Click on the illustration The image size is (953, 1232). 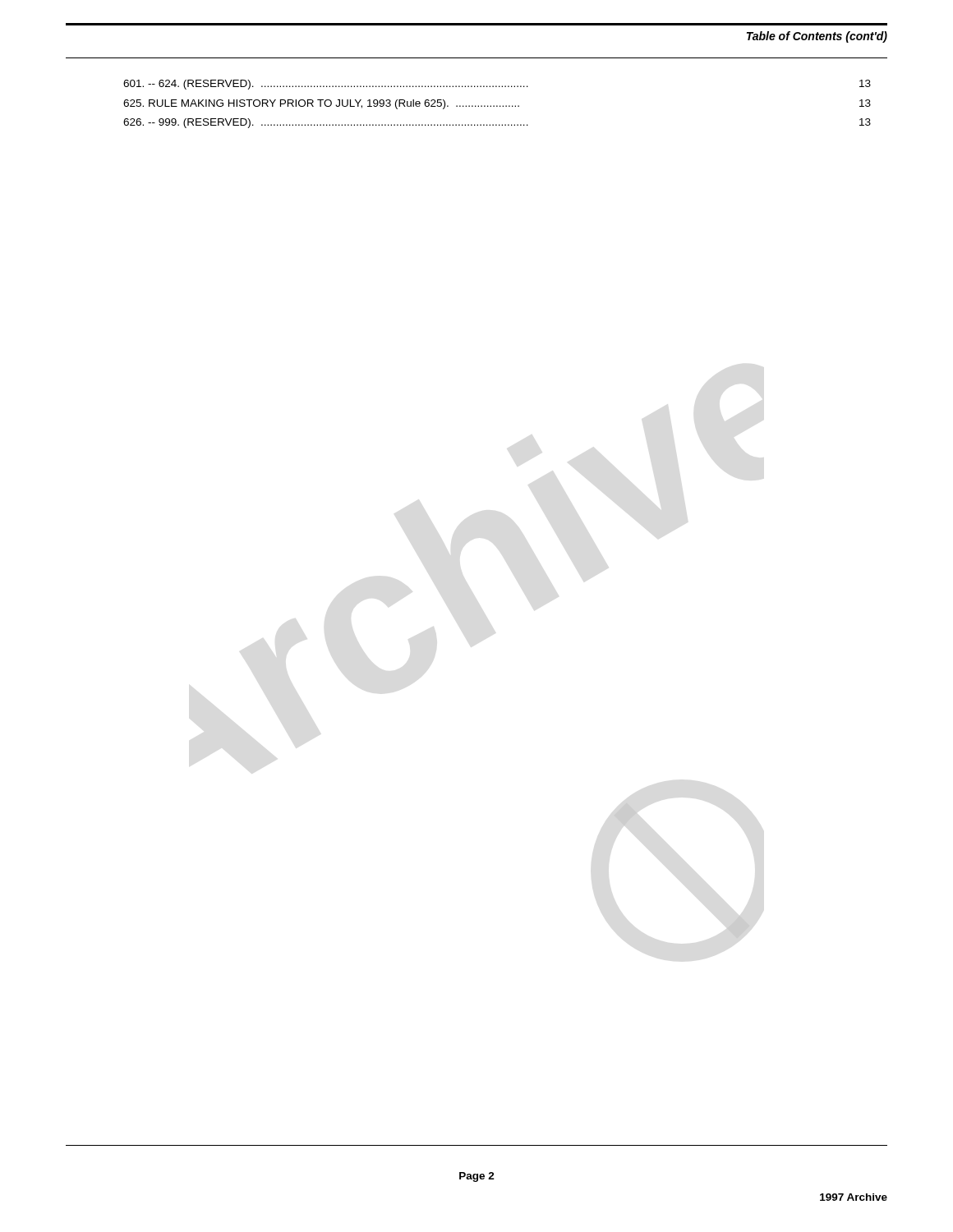(x=476, y=616)
